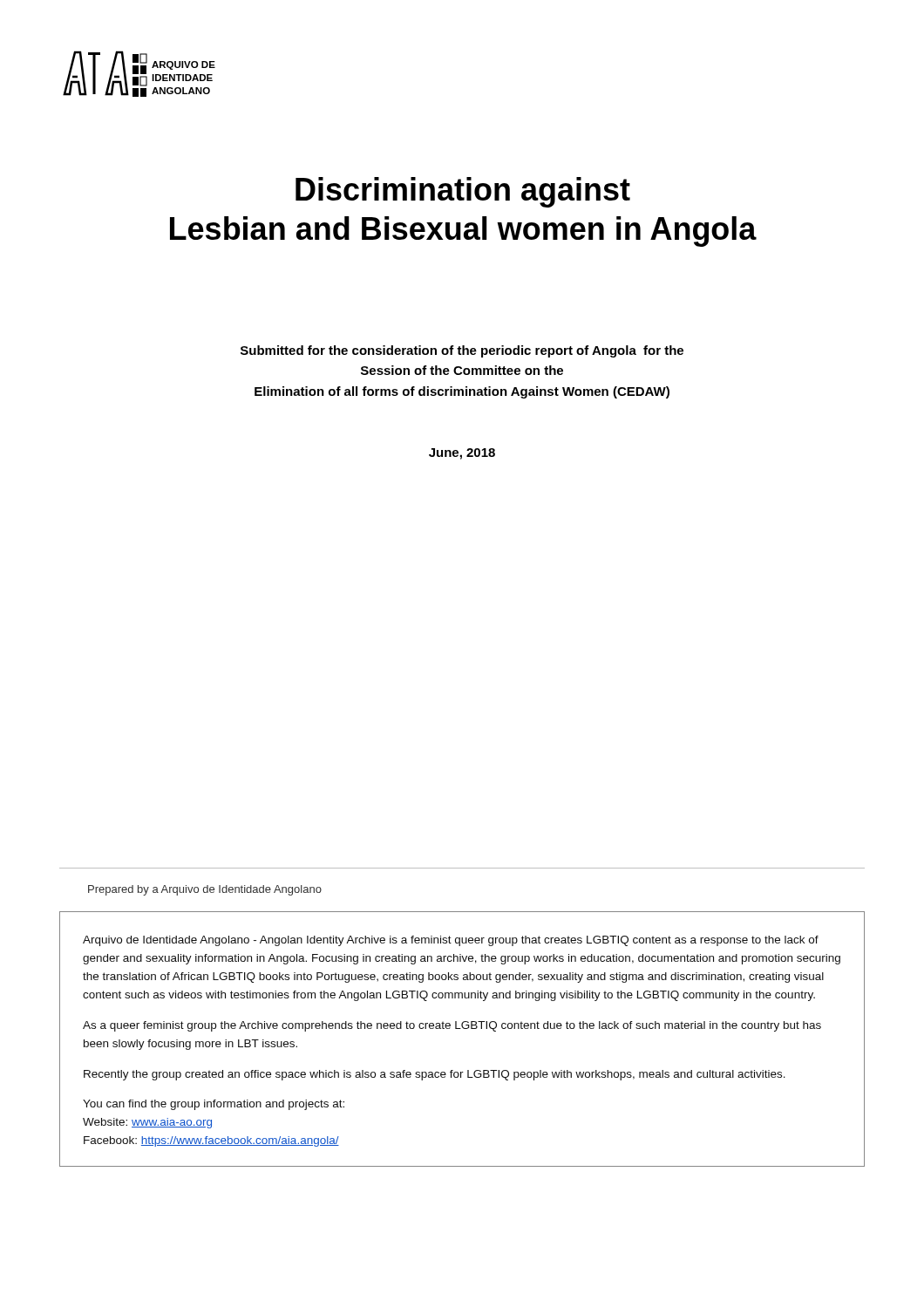Where is the passage that starts "Arquivo de Identidade Angolano - Angolan Identity"?
Screen dimensions: 1308x924
pyautogui.click(x=451, y=941)
